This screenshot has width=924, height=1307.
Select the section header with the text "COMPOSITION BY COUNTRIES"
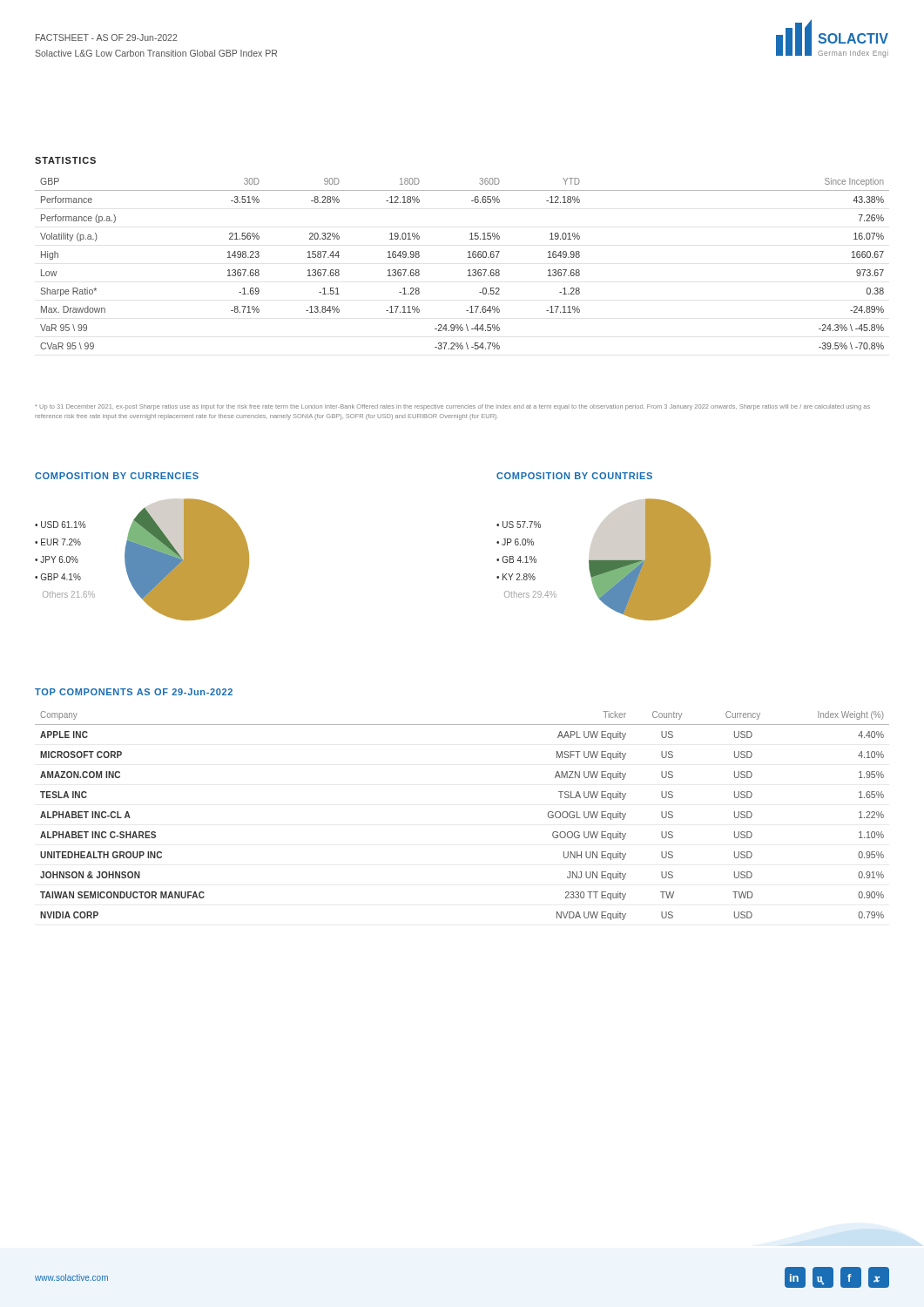(x=575, y=476)
